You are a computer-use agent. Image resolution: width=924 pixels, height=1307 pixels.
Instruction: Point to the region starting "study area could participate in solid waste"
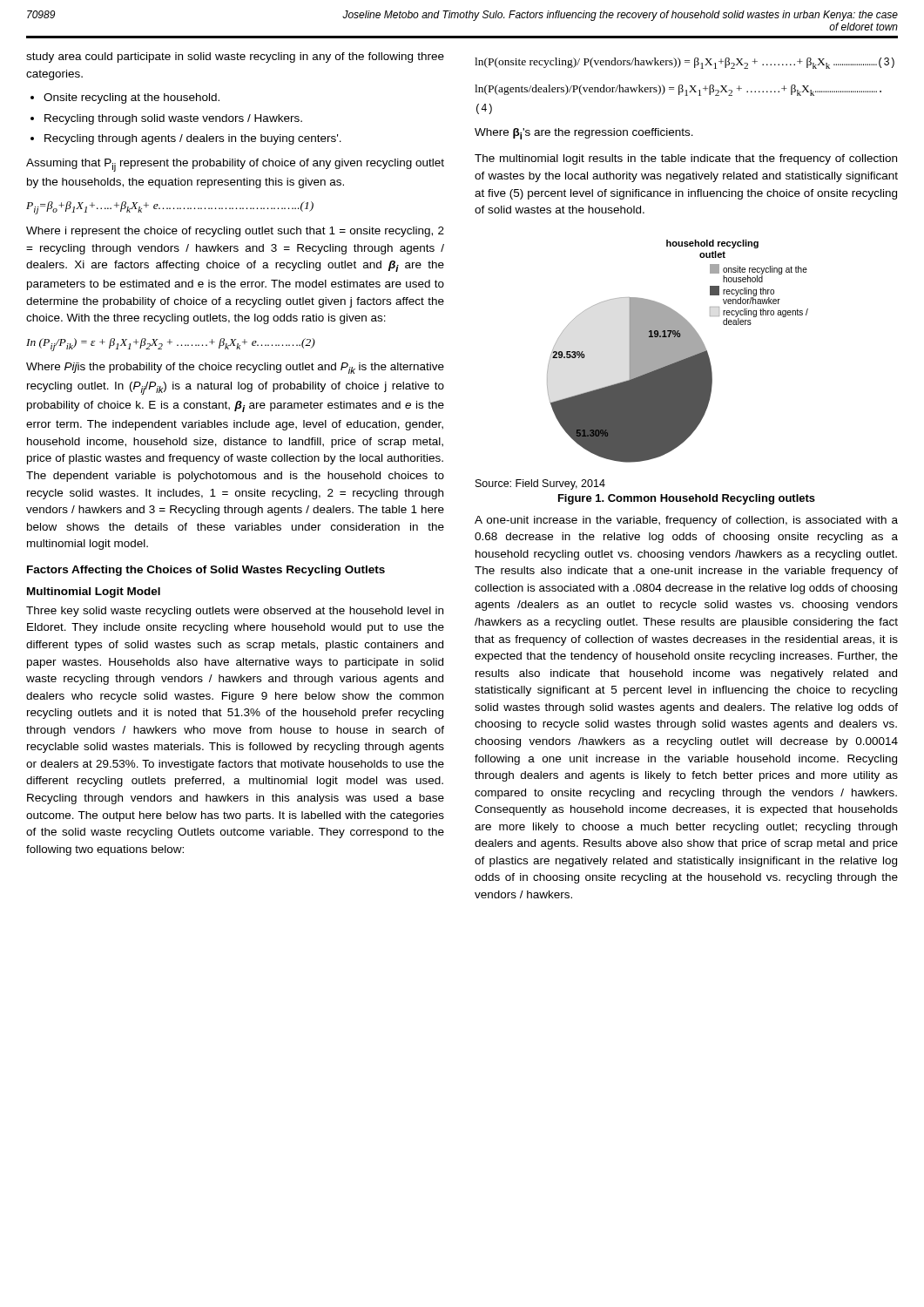click(x=235, y=65)
